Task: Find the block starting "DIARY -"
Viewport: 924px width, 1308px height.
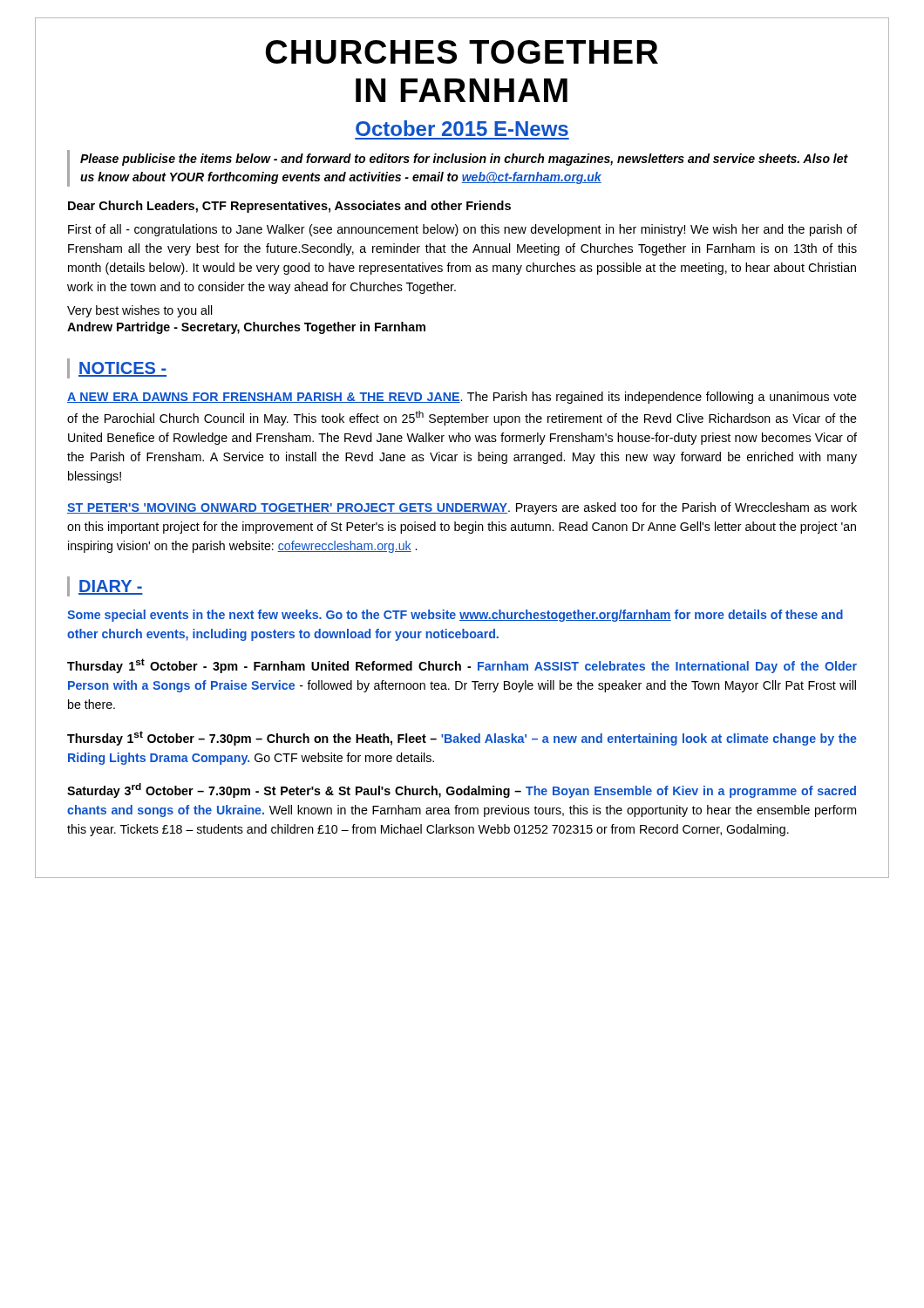Action: point(110,586)
